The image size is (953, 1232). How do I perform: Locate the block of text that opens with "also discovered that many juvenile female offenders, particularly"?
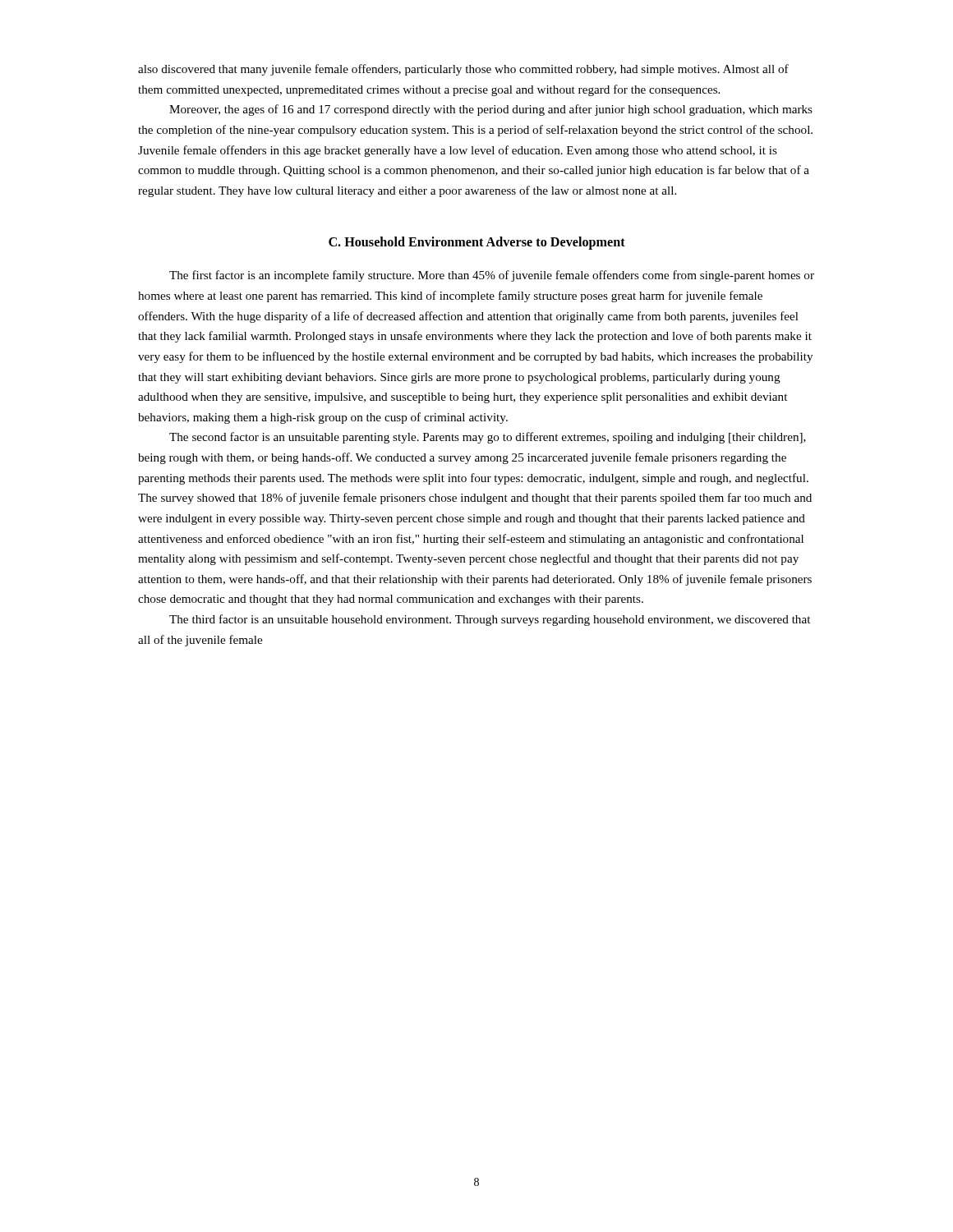tap(476, 130)
